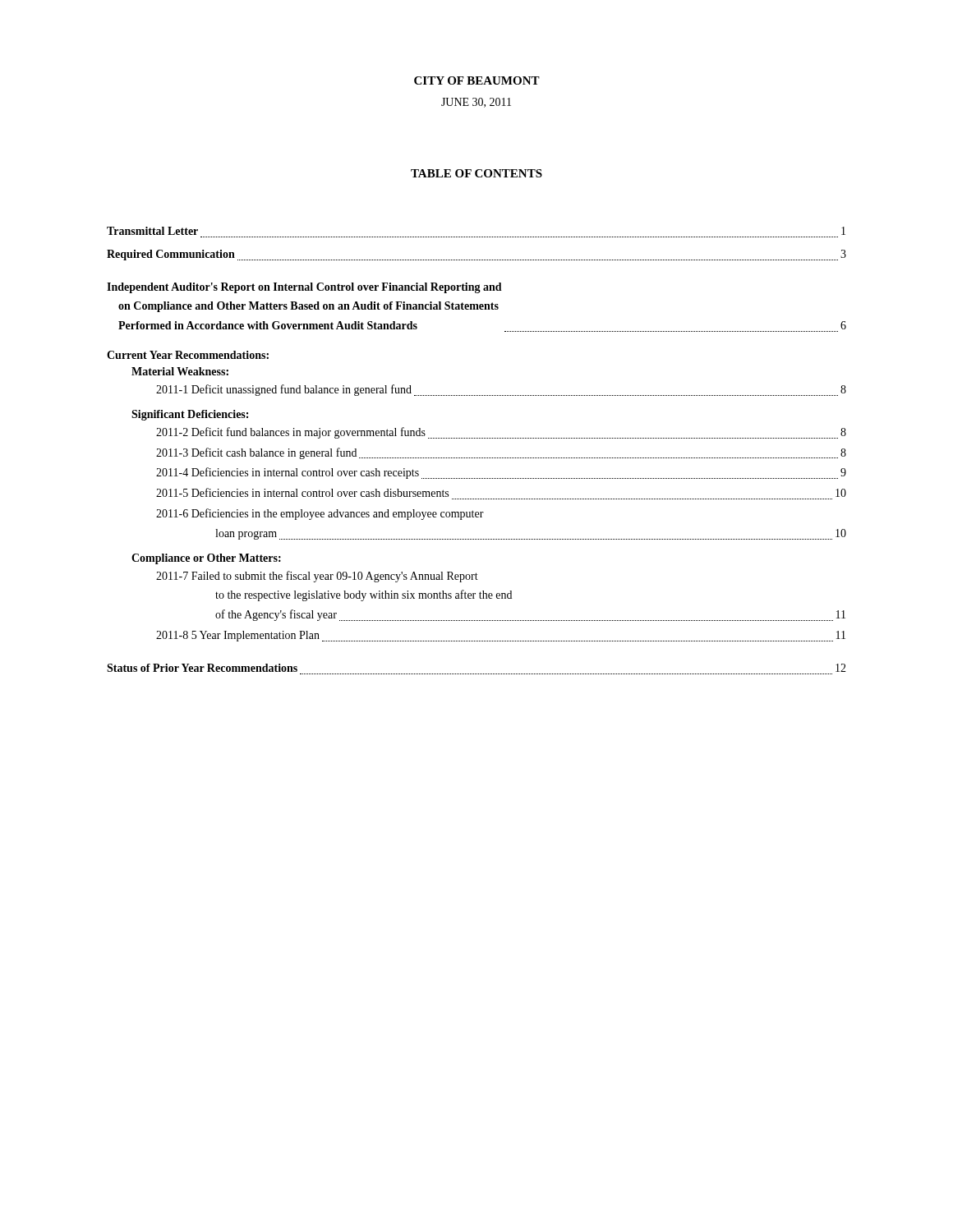Locate the block starting "Significant Deficiencies:"
Viewport: 953px width, 1232px height.
click(190, 414)
